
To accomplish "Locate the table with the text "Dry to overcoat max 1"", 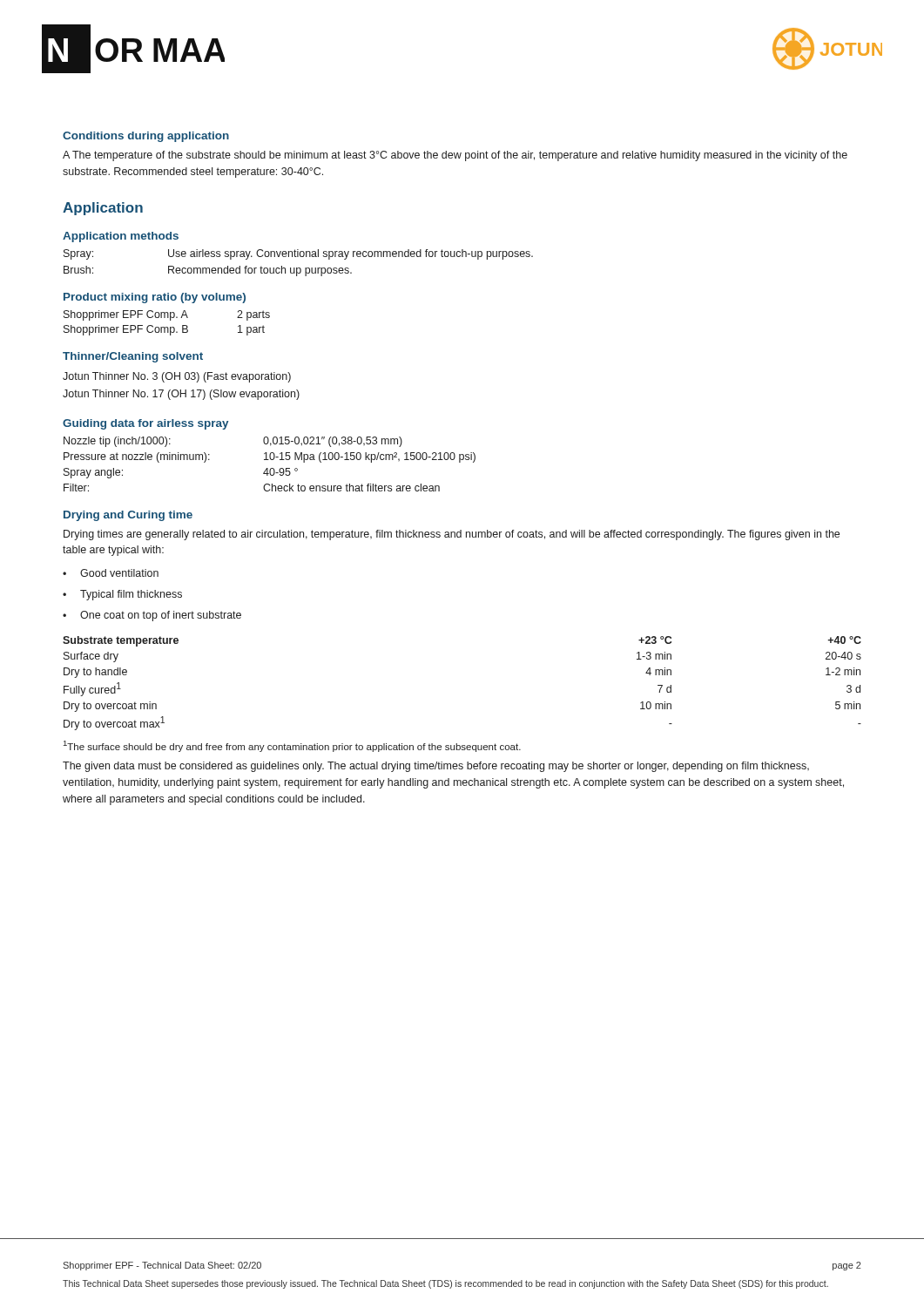I will (x=462, y=683).
